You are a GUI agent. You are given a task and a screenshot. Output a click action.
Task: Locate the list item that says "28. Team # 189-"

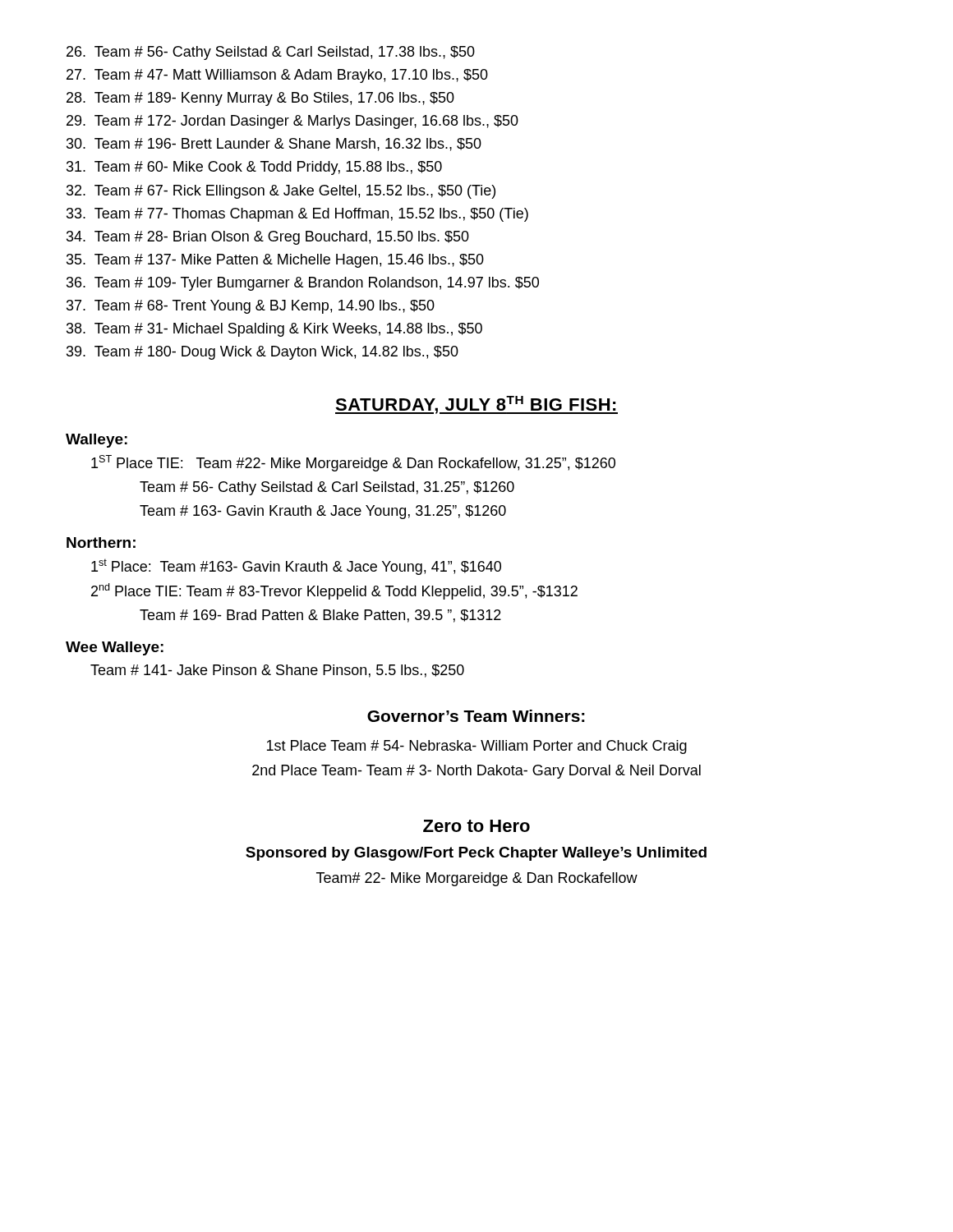260,98
